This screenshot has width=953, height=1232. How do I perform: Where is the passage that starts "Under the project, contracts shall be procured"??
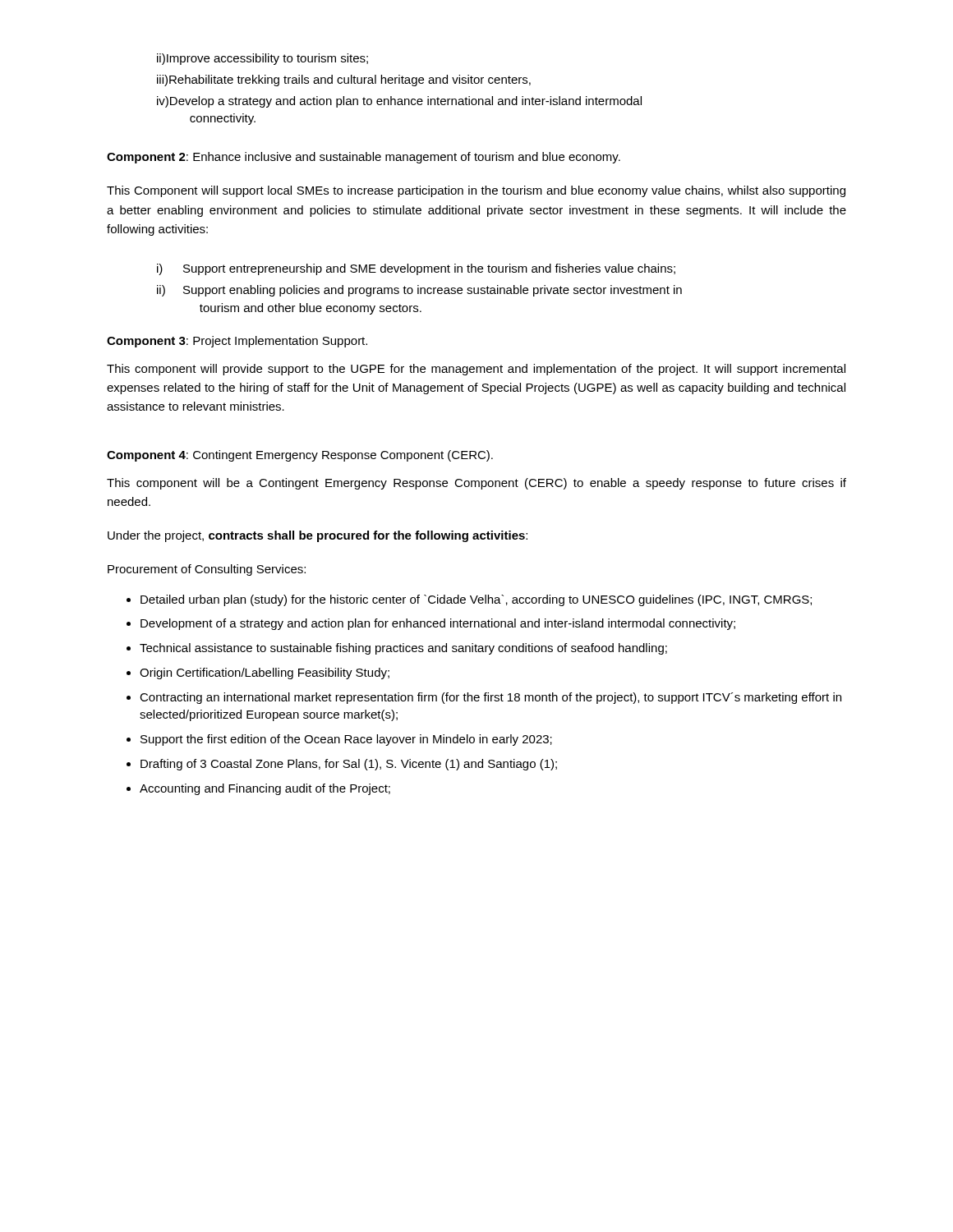tap(318, 535)
